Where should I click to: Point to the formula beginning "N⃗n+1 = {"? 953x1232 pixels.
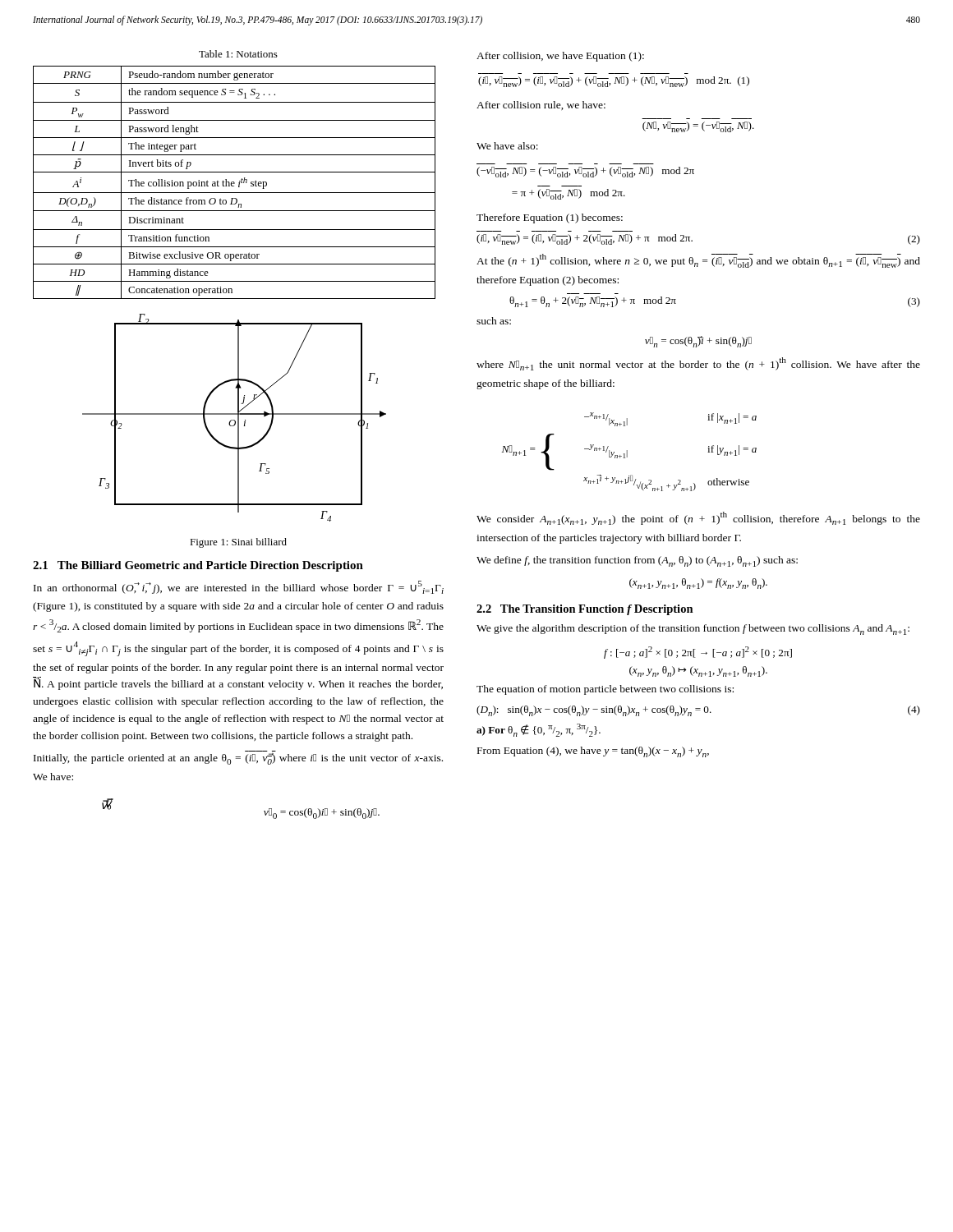702,450
